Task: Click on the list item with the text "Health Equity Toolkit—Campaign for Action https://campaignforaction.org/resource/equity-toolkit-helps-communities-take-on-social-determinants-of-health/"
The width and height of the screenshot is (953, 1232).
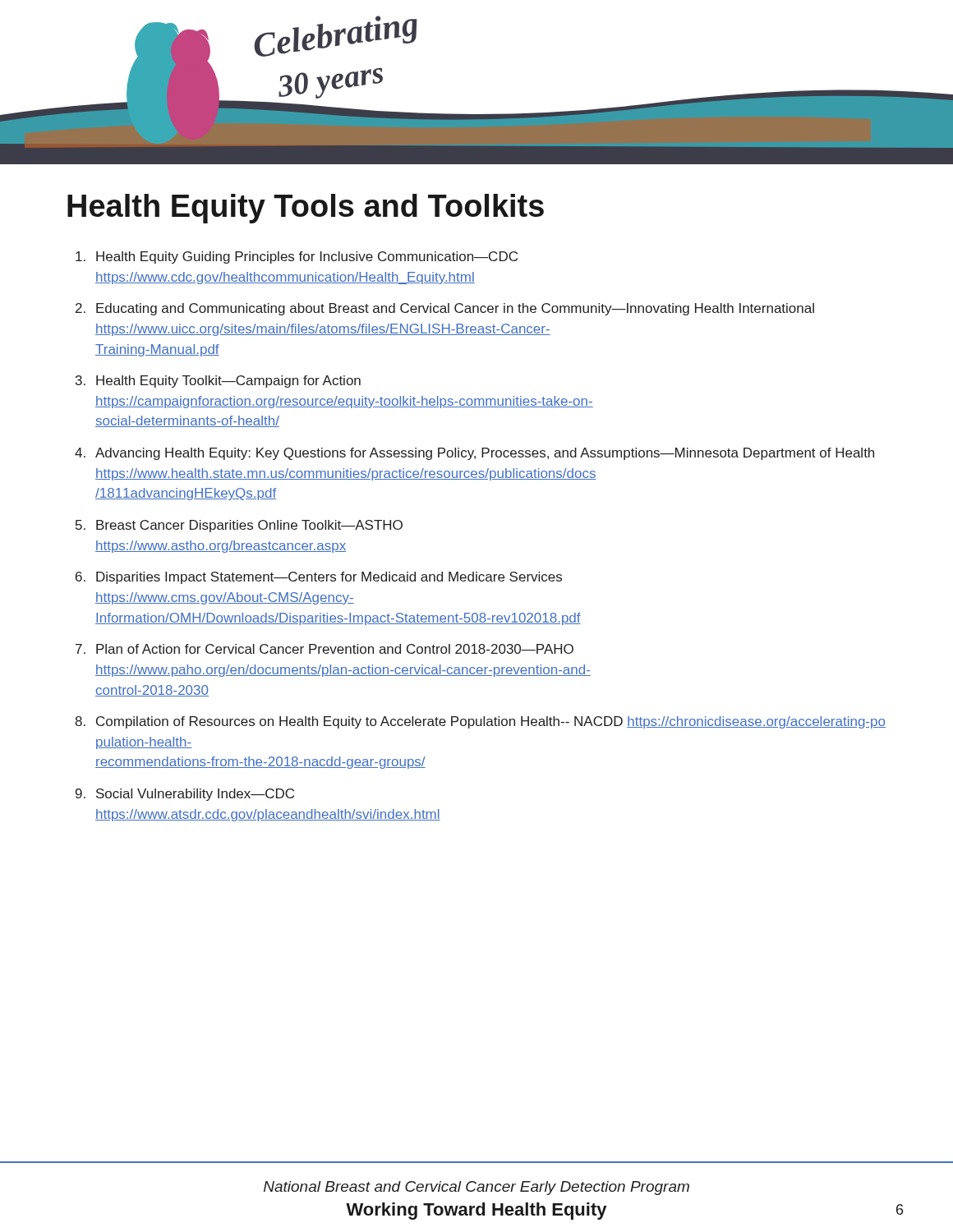Action: [x=489, y=402]
